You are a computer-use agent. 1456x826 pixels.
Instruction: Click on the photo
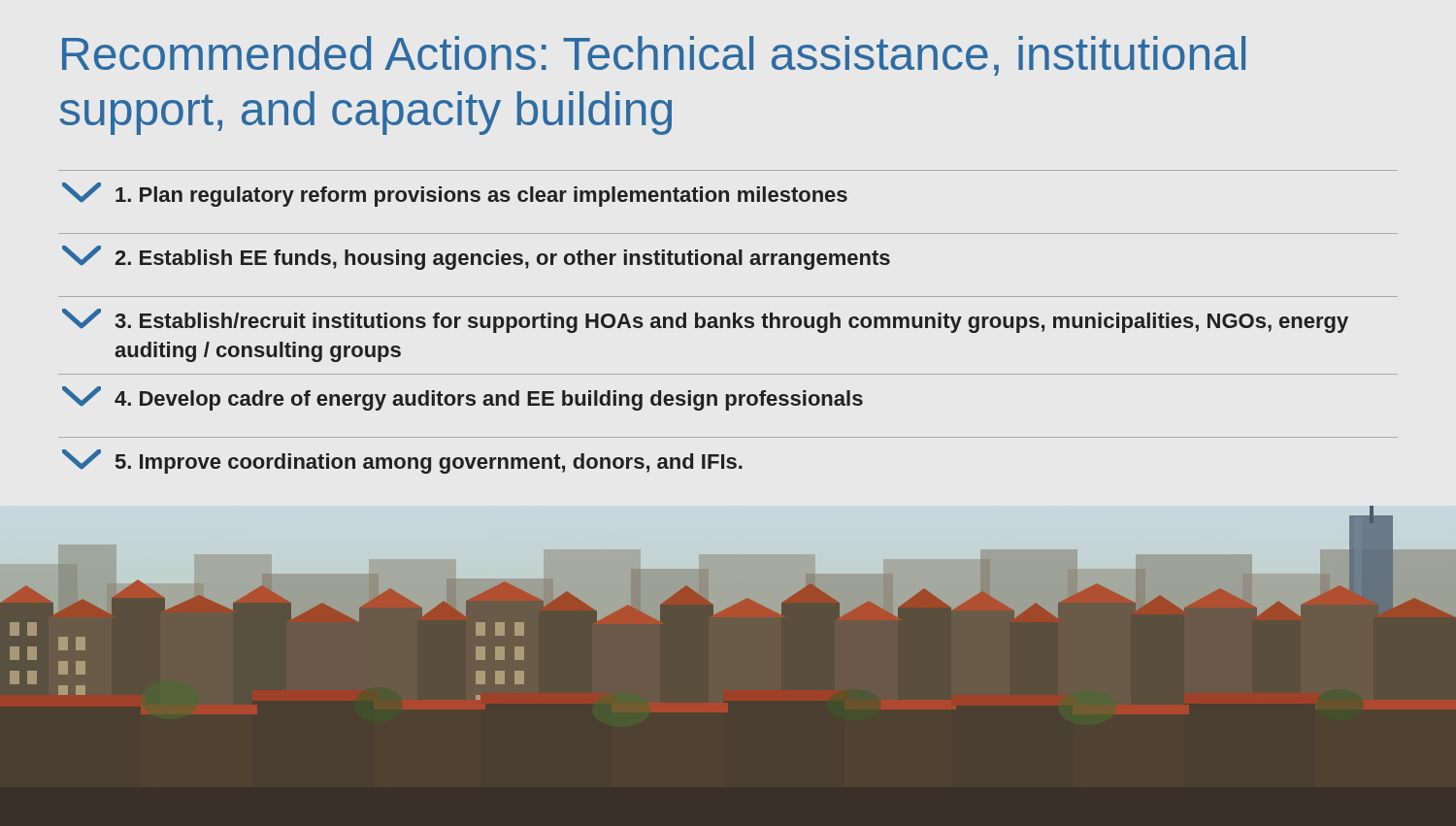pos(728,666)
